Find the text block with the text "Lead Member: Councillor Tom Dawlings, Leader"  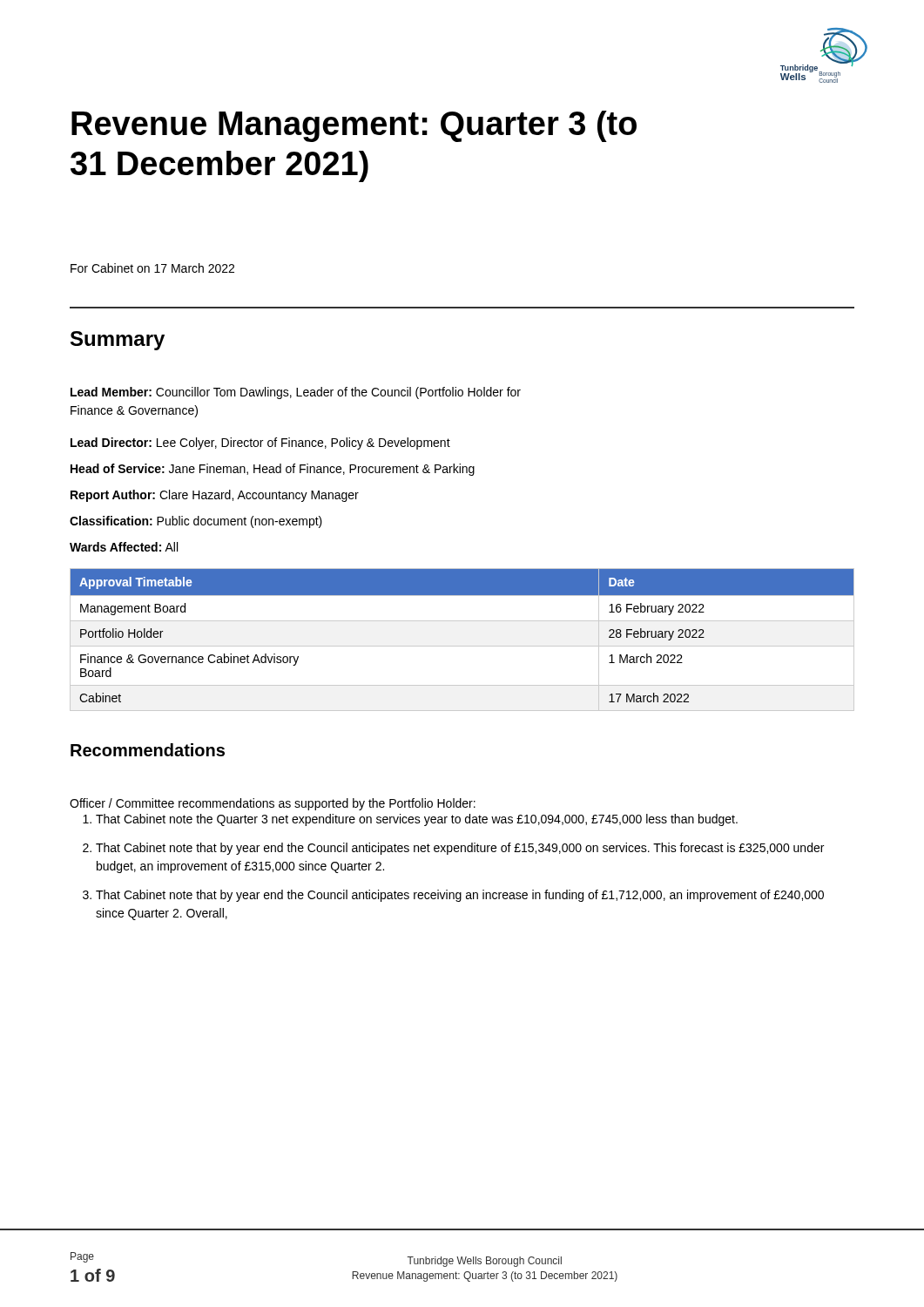pyautogui.click(x=462, y=402)
